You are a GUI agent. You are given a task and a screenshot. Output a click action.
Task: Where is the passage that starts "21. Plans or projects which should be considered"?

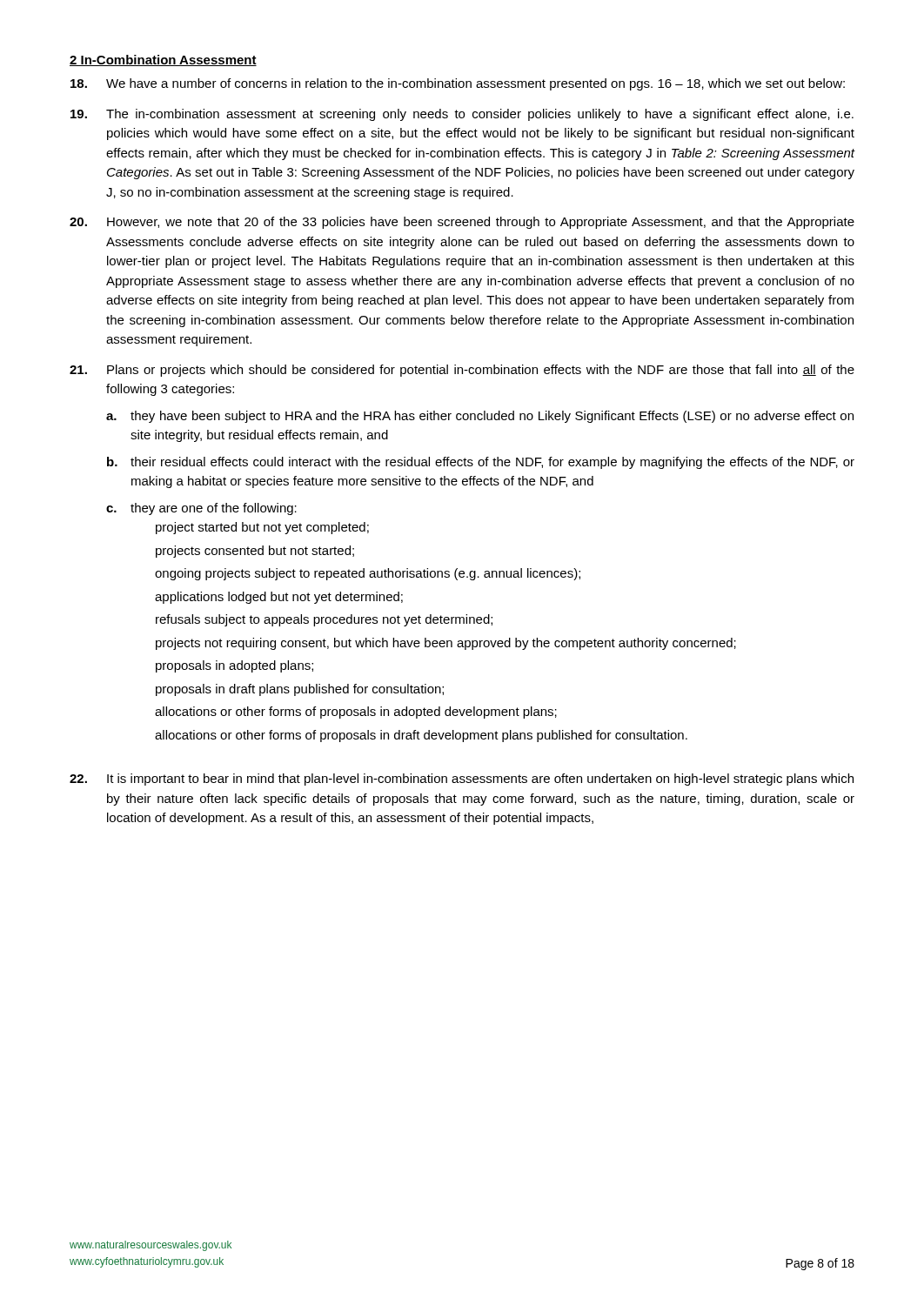[462, 559]
